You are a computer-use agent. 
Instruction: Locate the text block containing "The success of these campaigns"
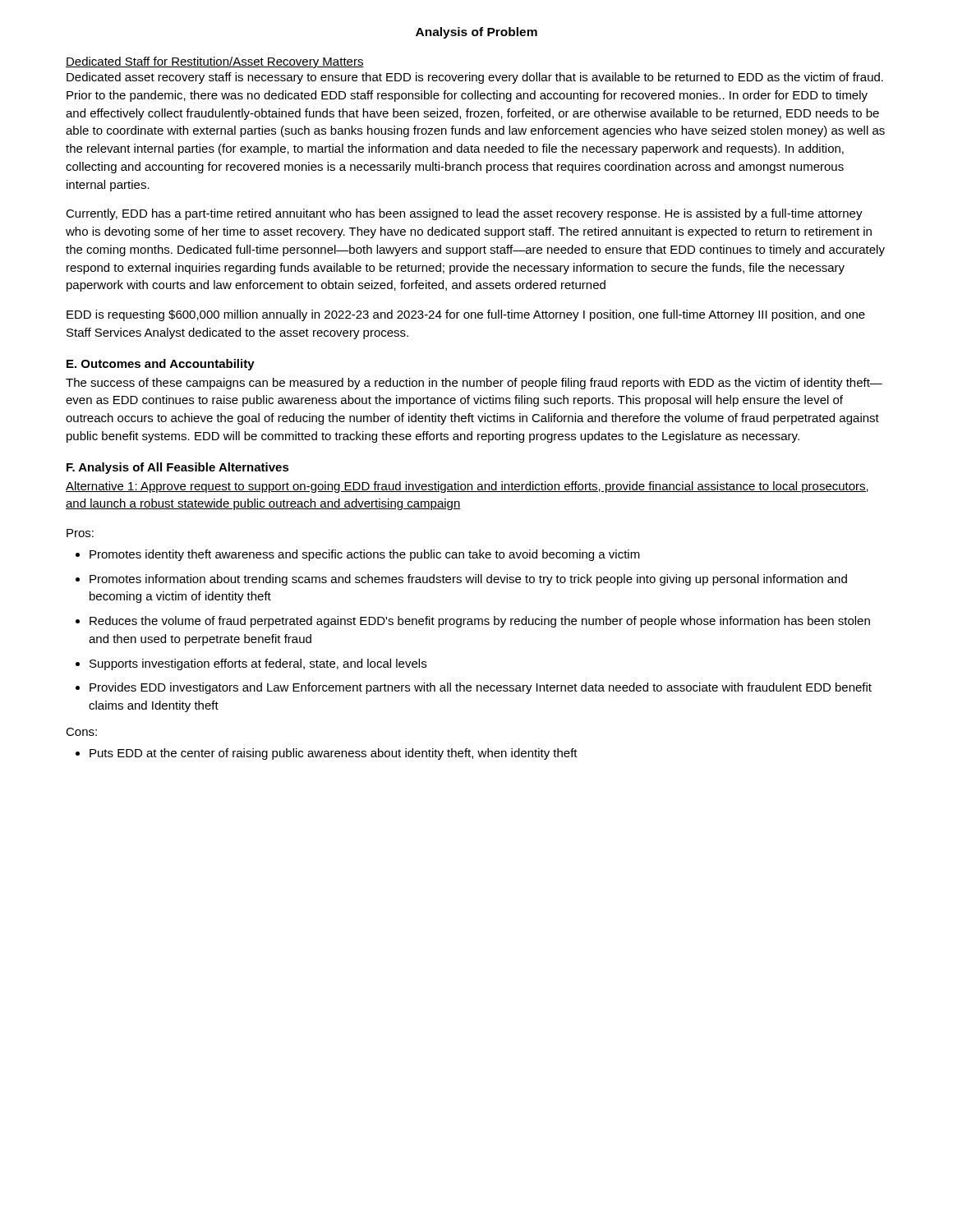[476, 409]
